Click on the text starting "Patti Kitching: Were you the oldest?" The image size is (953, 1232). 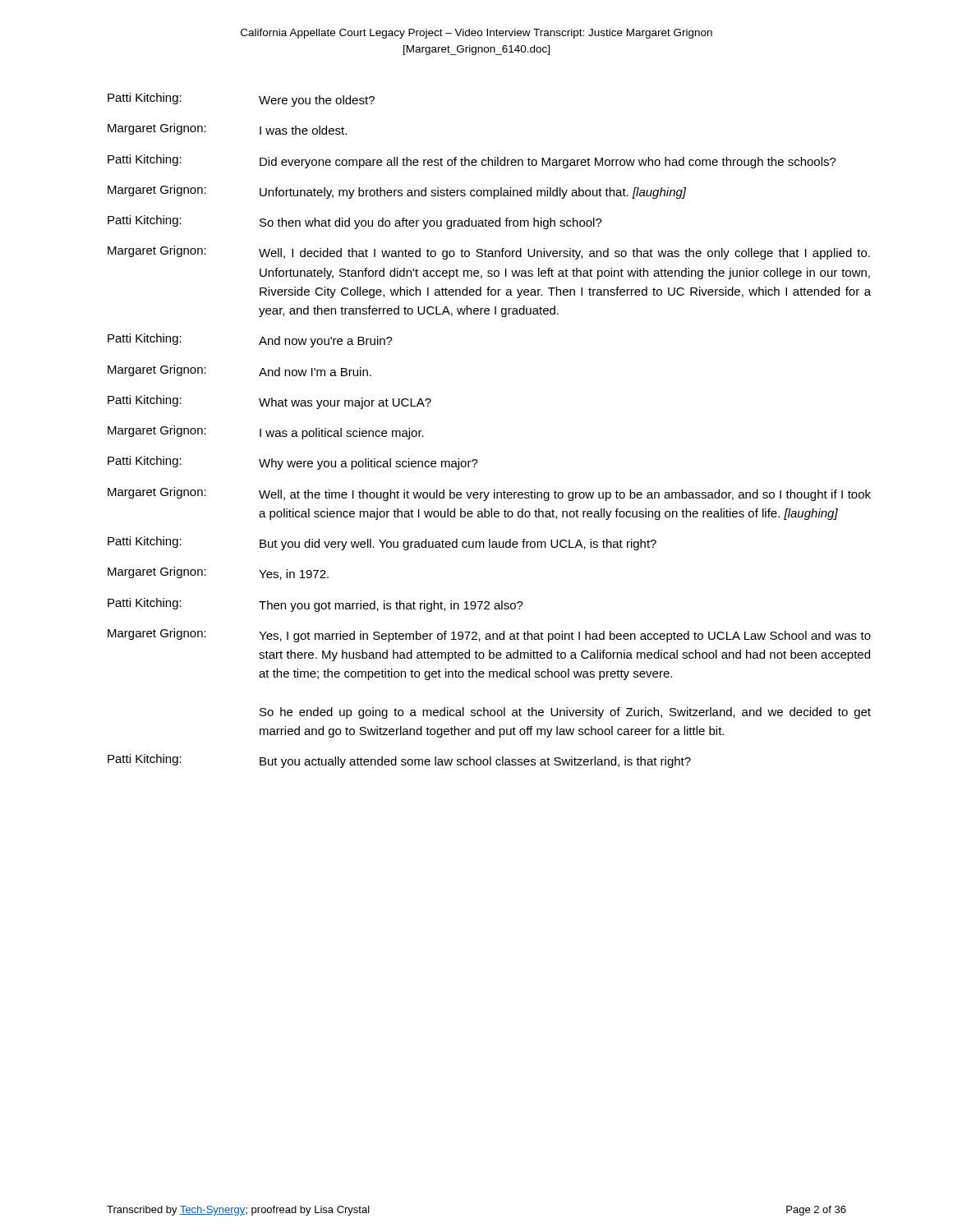150,100
